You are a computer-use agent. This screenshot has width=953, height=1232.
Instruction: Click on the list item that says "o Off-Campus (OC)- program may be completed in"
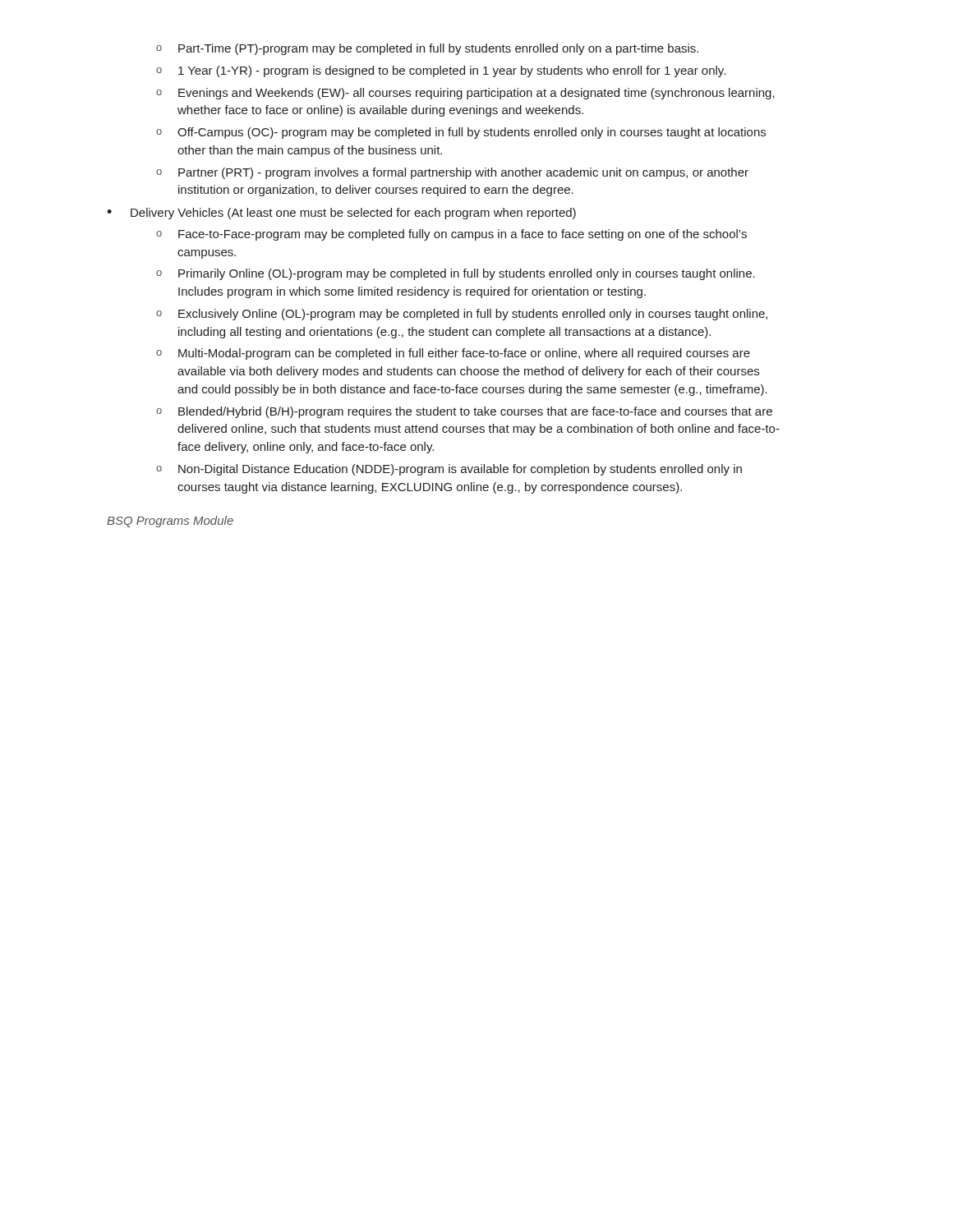468,141
